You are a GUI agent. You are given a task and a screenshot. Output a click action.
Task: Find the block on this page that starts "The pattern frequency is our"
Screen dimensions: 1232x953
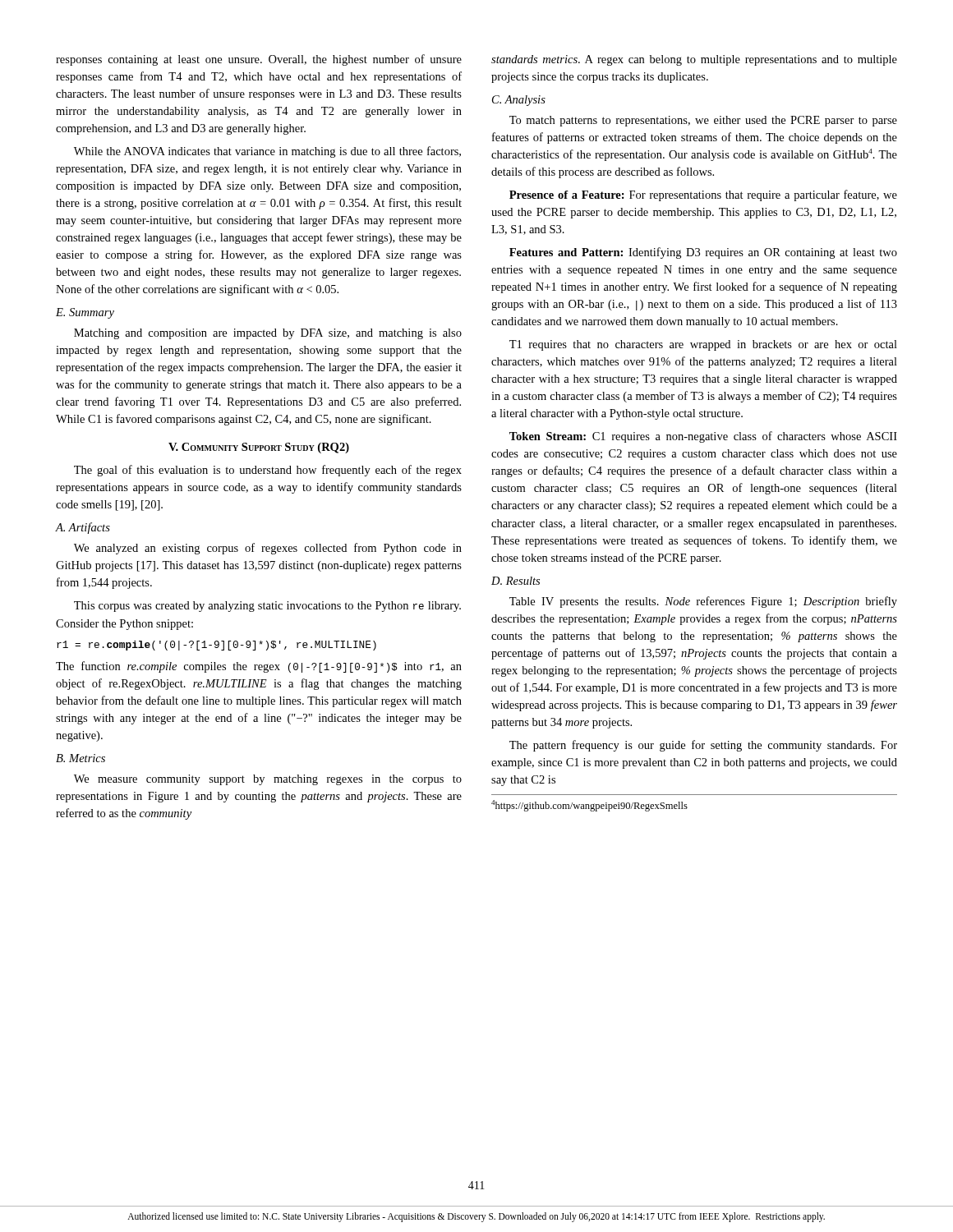694,762
